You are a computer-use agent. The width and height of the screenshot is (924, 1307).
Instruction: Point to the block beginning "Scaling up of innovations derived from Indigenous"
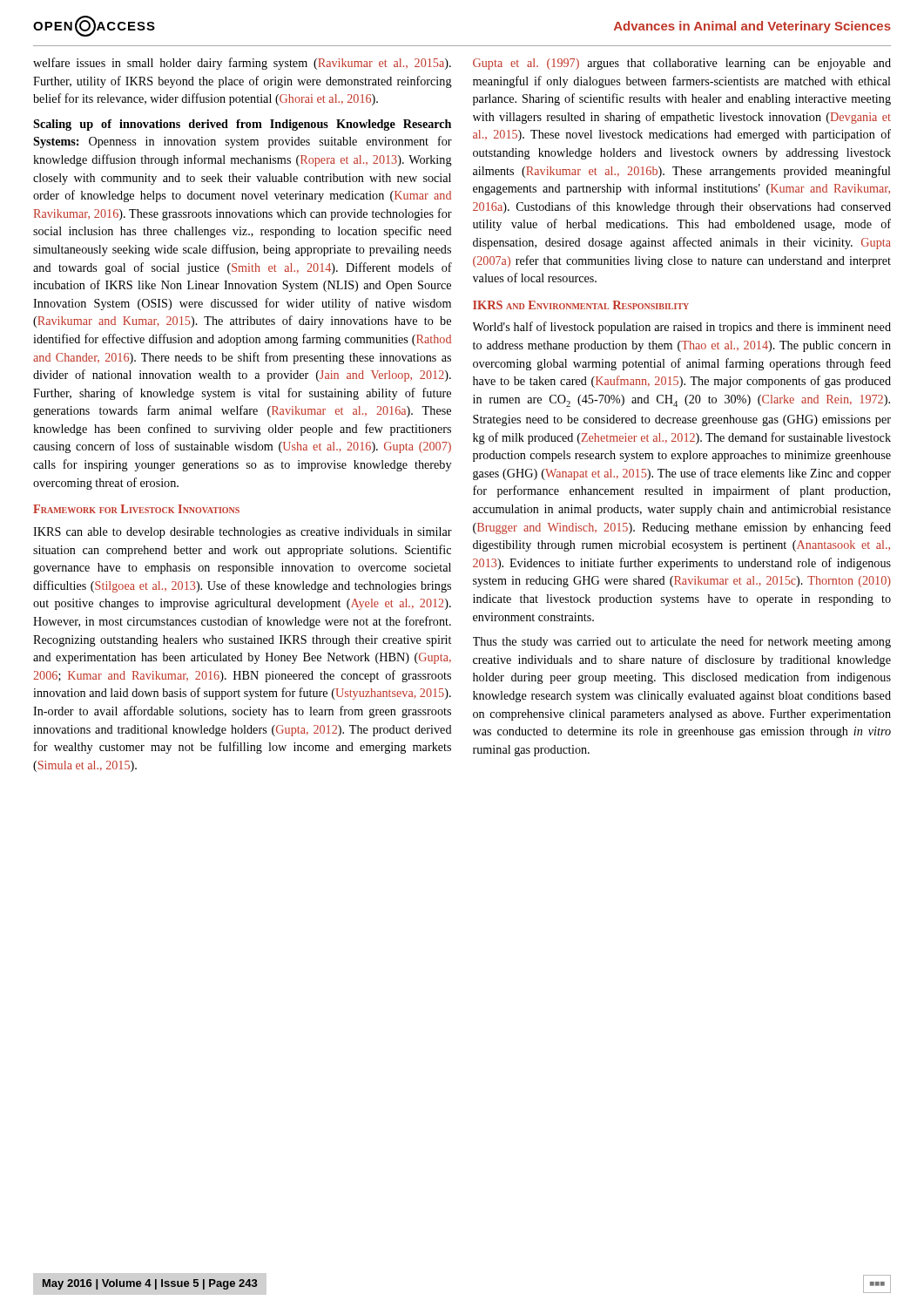pos(242,303)
